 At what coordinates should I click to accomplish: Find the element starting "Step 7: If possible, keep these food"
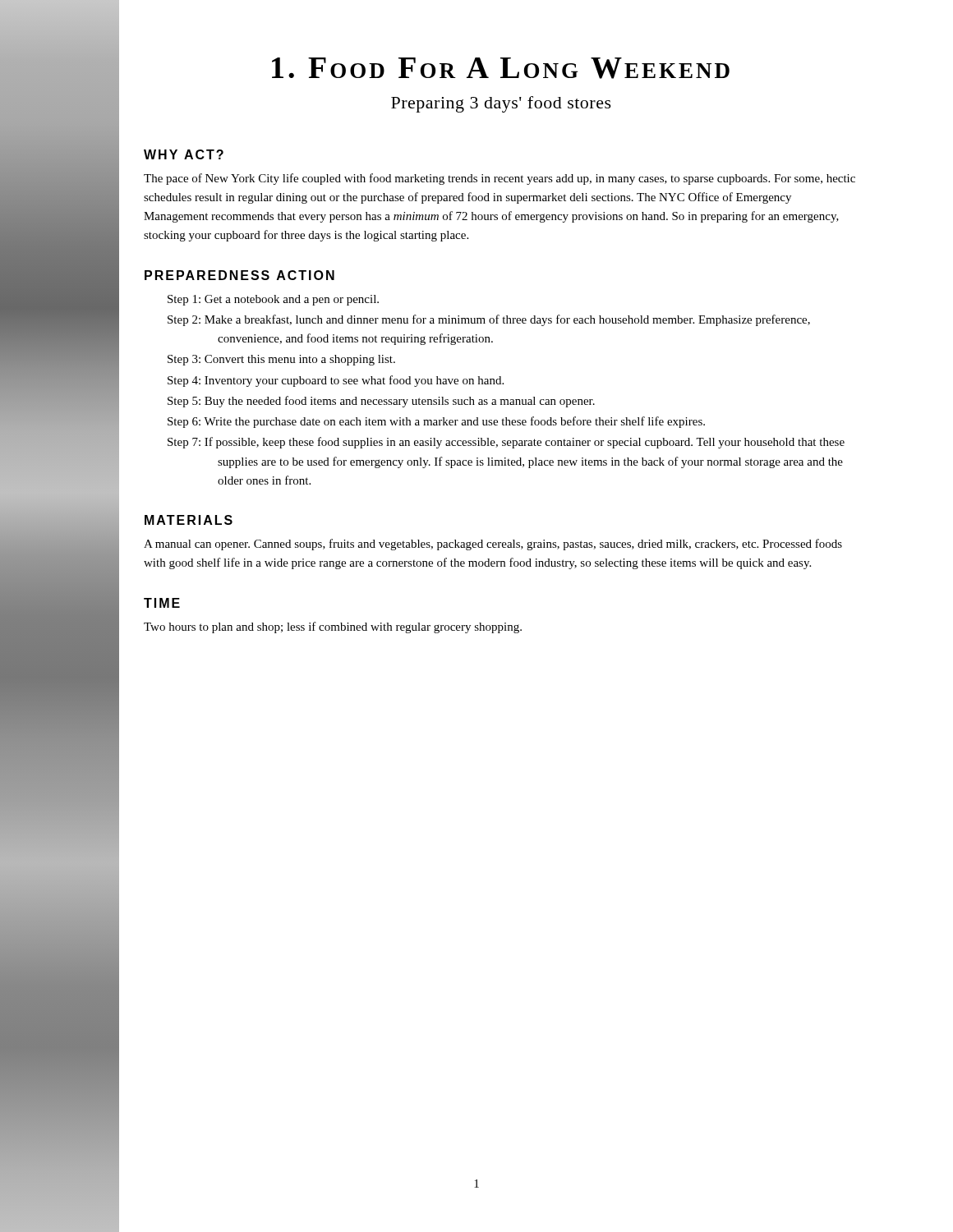(506, 461)
